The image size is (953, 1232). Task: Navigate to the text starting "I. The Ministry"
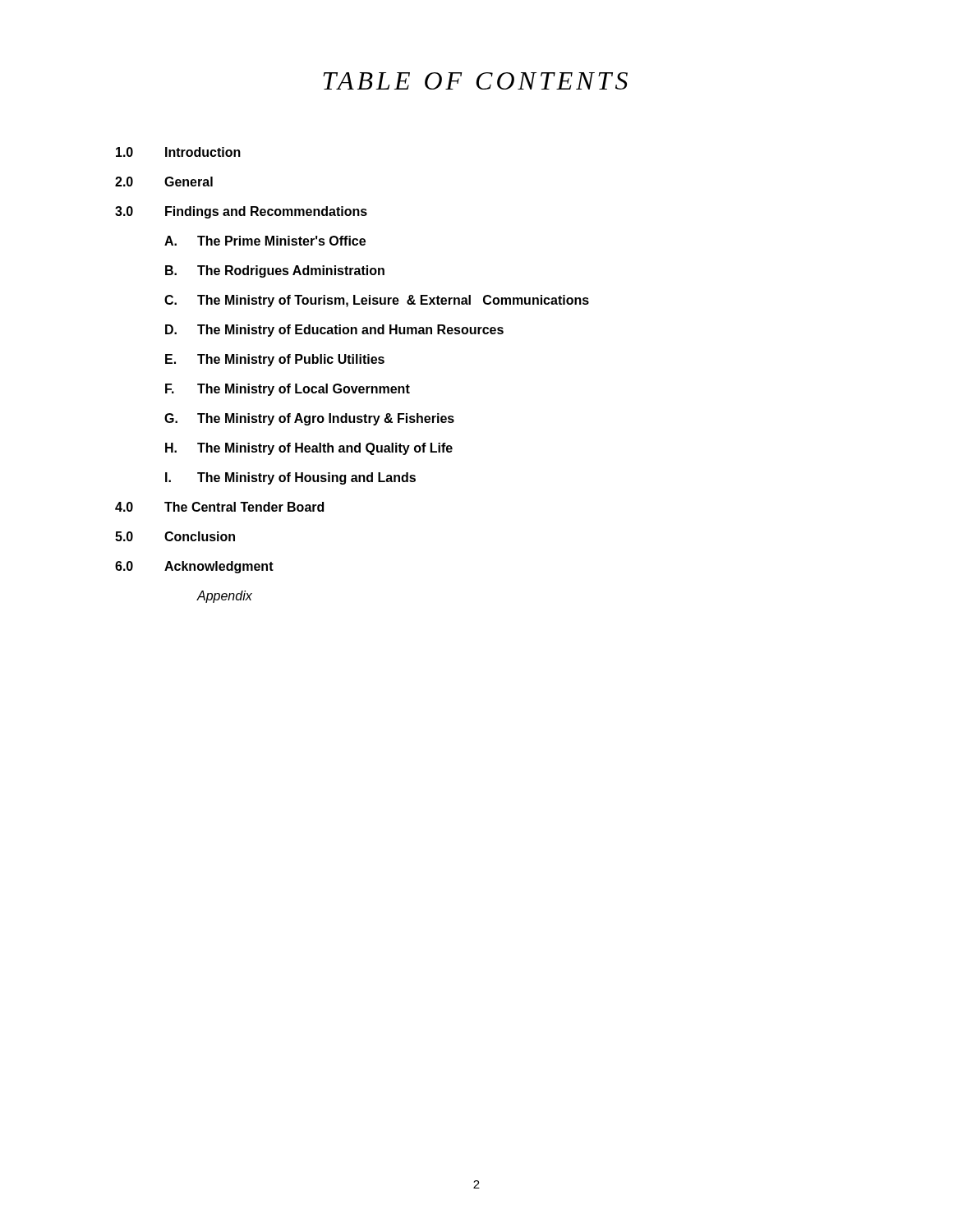coord(290,478)
